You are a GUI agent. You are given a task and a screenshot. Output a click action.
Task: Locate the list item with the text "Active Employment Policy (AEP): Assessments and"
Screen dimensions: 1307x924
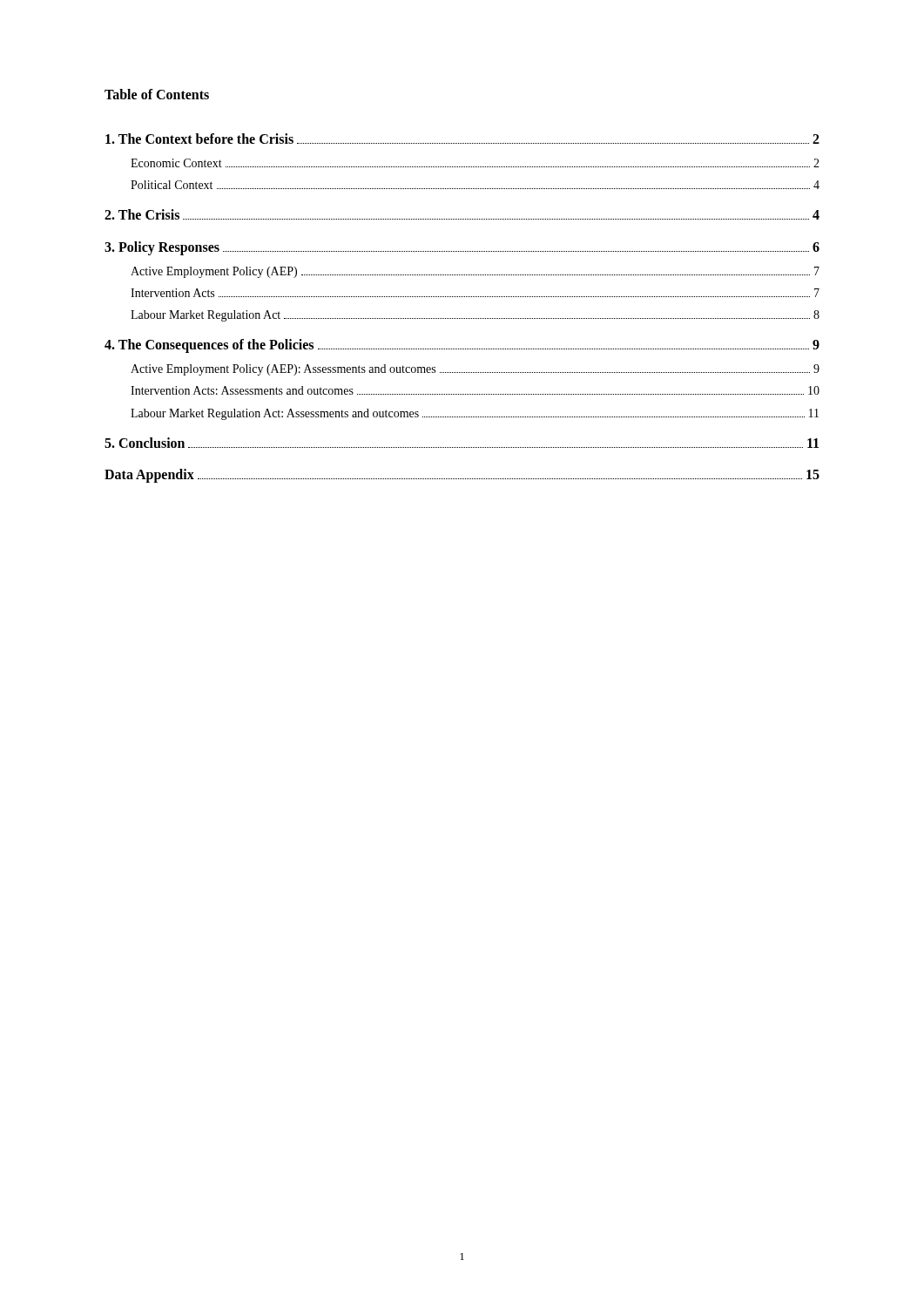[x=475, y=369]
